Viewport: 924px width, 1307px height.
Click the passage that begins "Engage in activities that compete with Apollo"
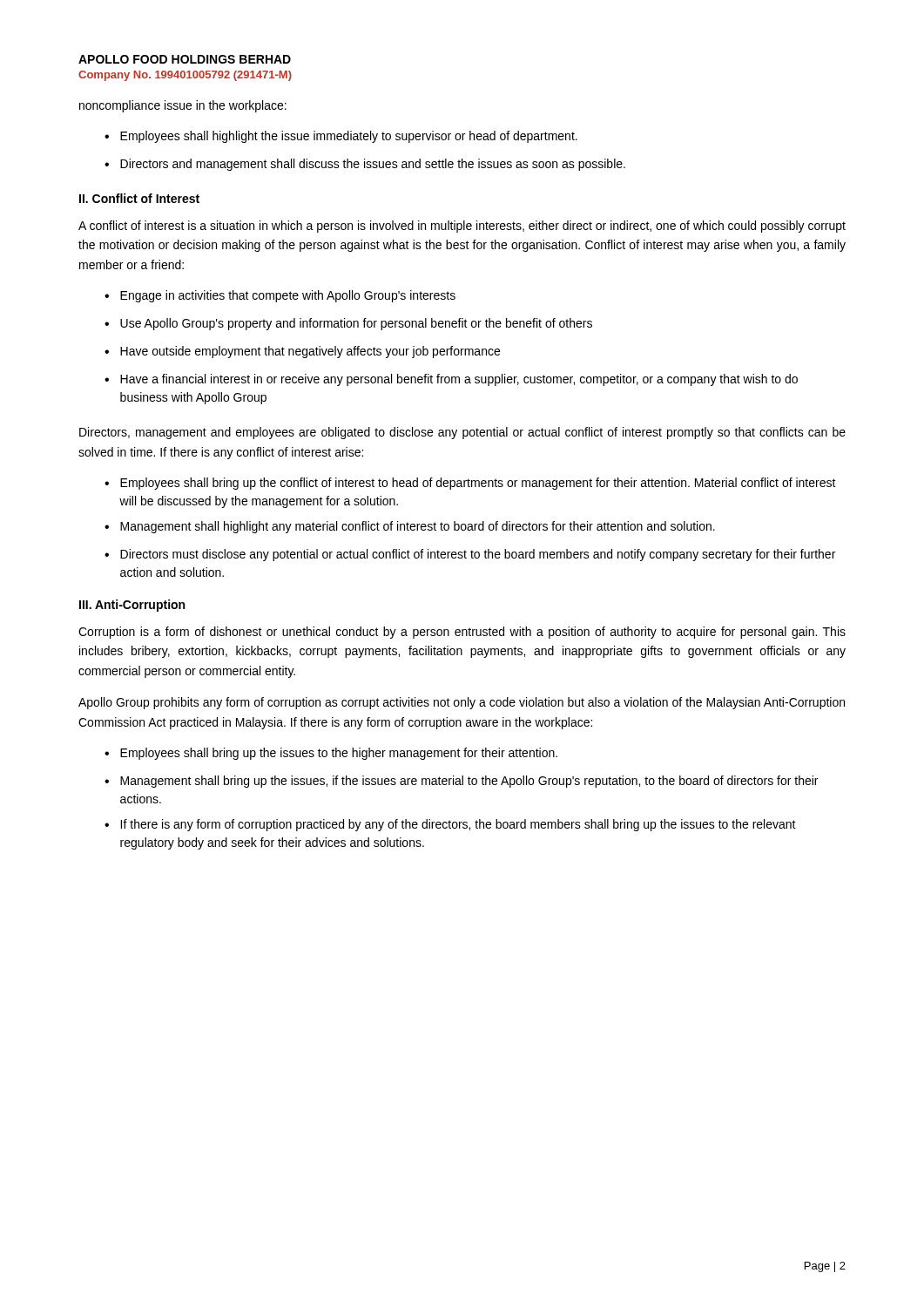coord(289,296)
